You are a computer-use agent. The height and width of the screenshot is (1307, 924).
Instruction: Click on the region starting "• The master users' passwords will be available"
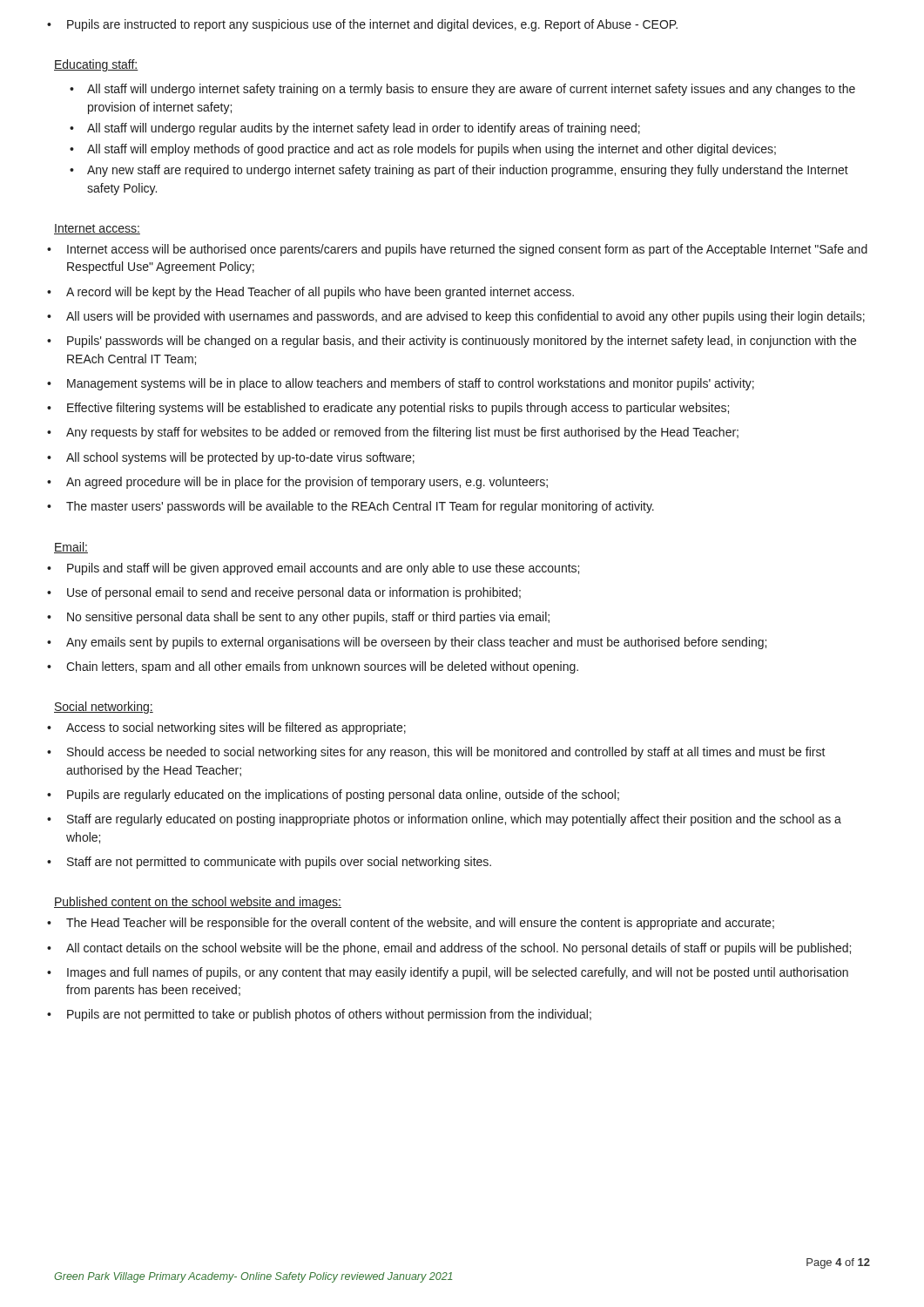462,507
